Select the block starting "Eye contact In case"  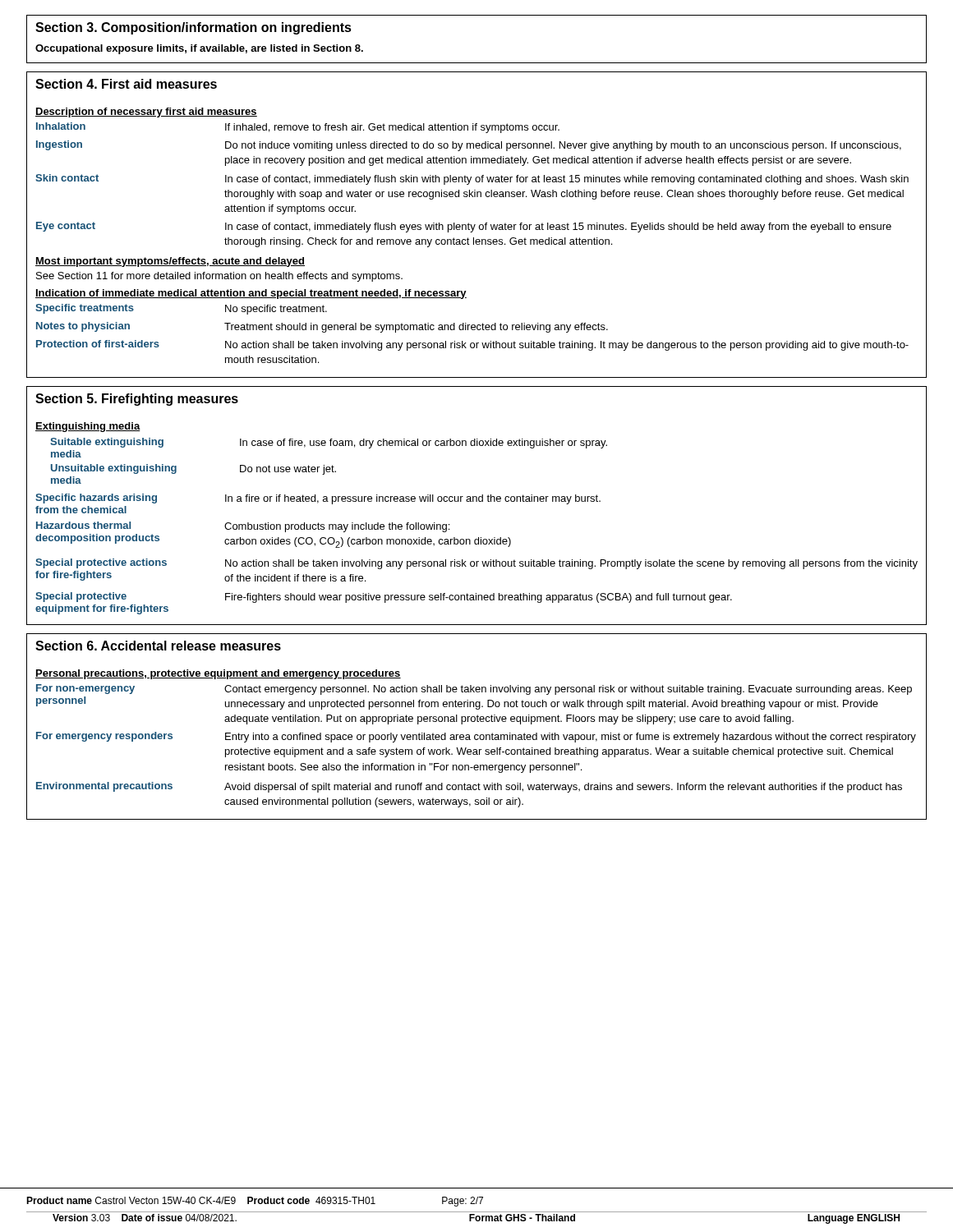point(476,234)
